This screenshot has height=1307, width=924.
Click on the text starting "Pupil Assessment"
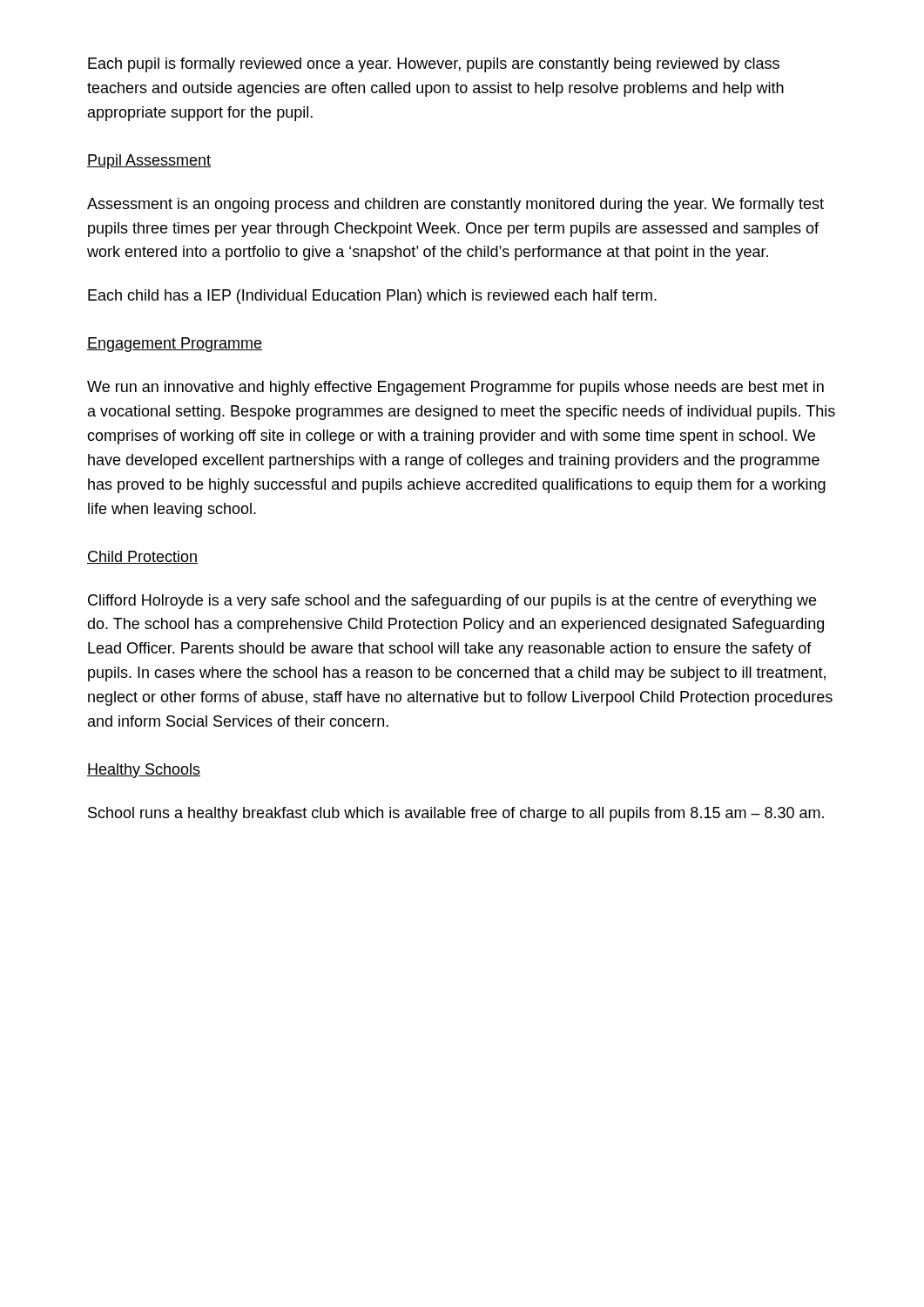(x=149, y=160)
